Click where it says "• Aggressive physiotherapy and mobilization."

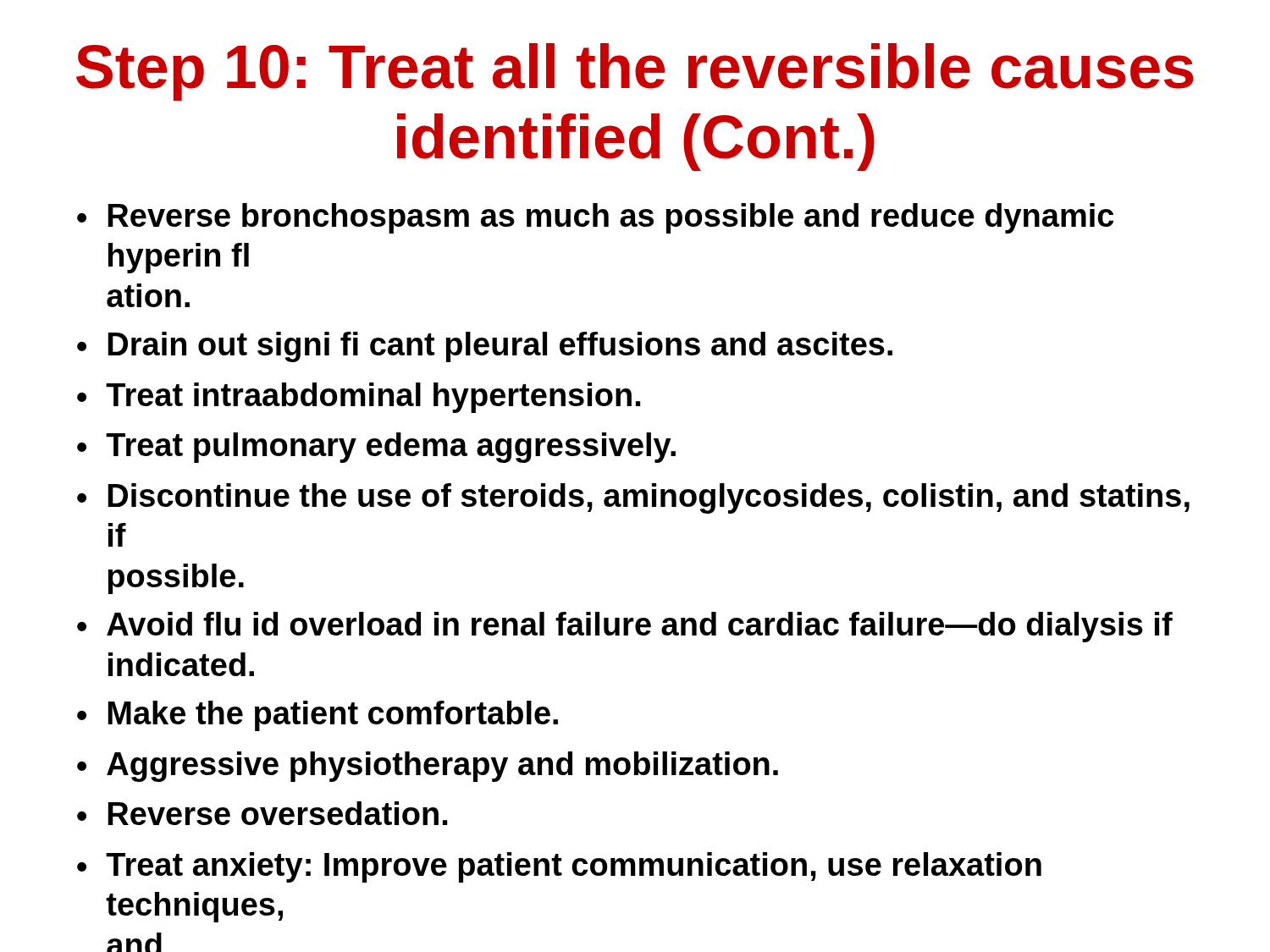click(428, 765)
